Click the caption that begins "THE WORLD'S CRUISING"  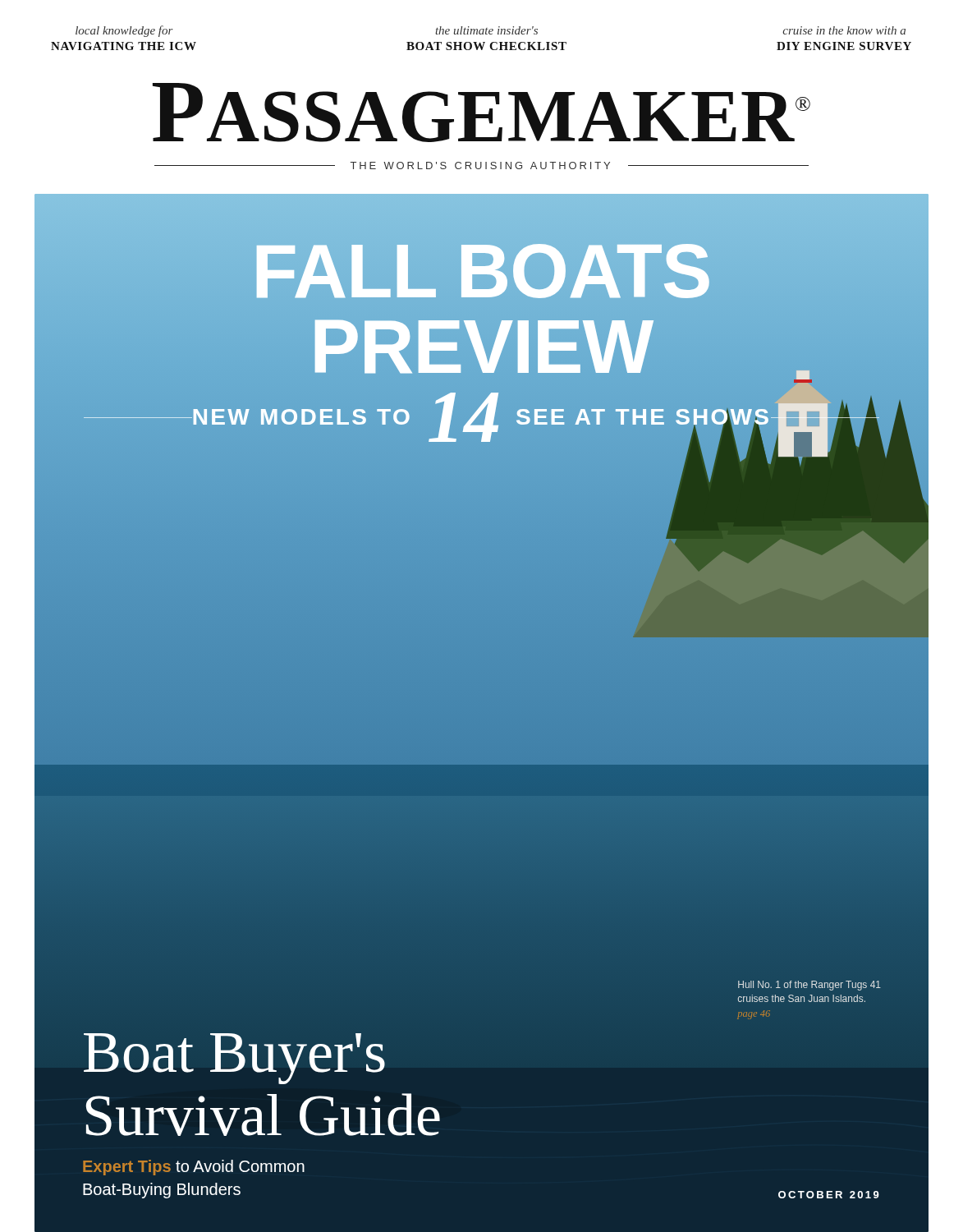(x=482, y=165)
